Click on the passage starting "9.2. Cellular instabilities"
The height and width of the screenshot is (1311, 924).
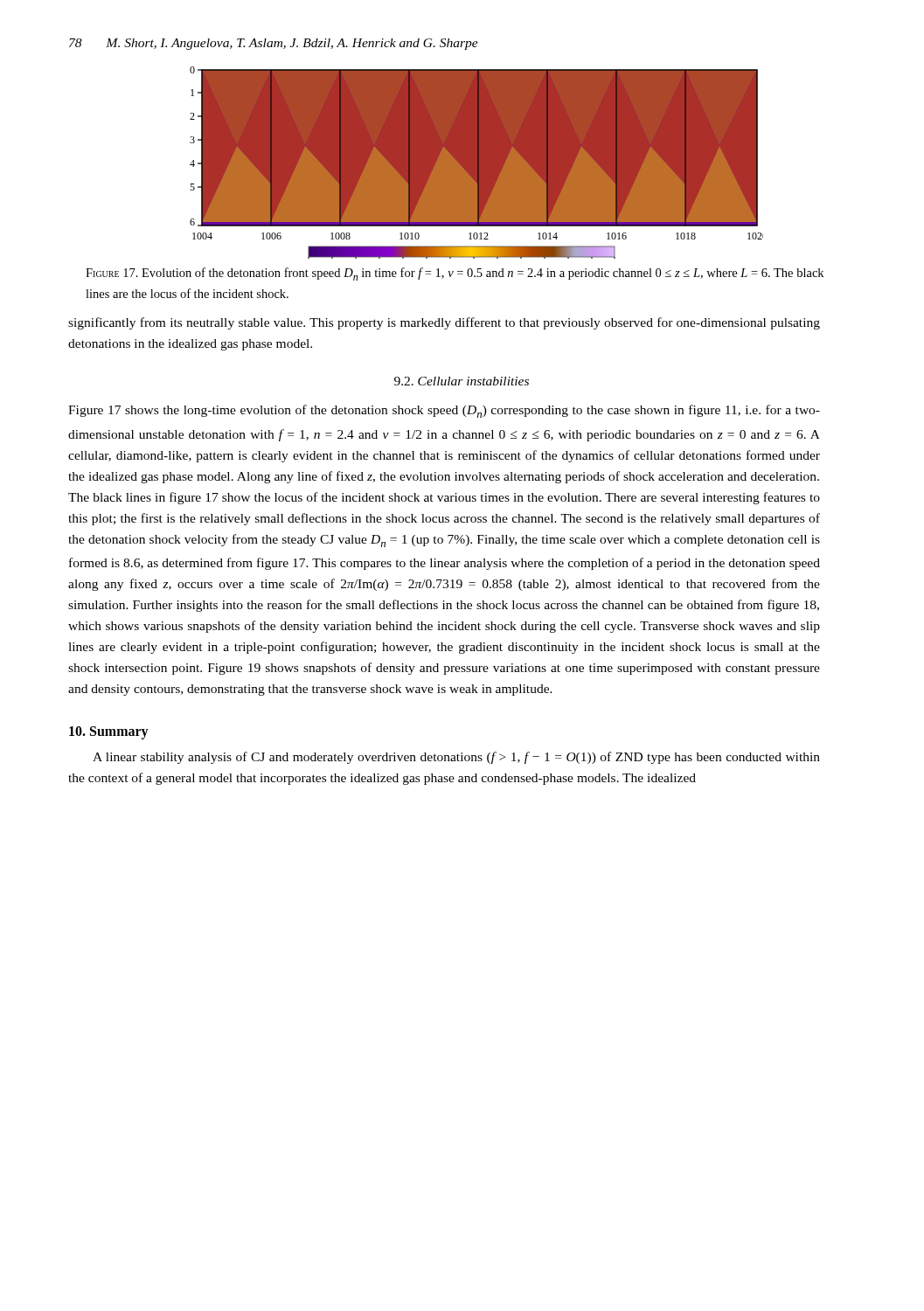click(462, 381)
